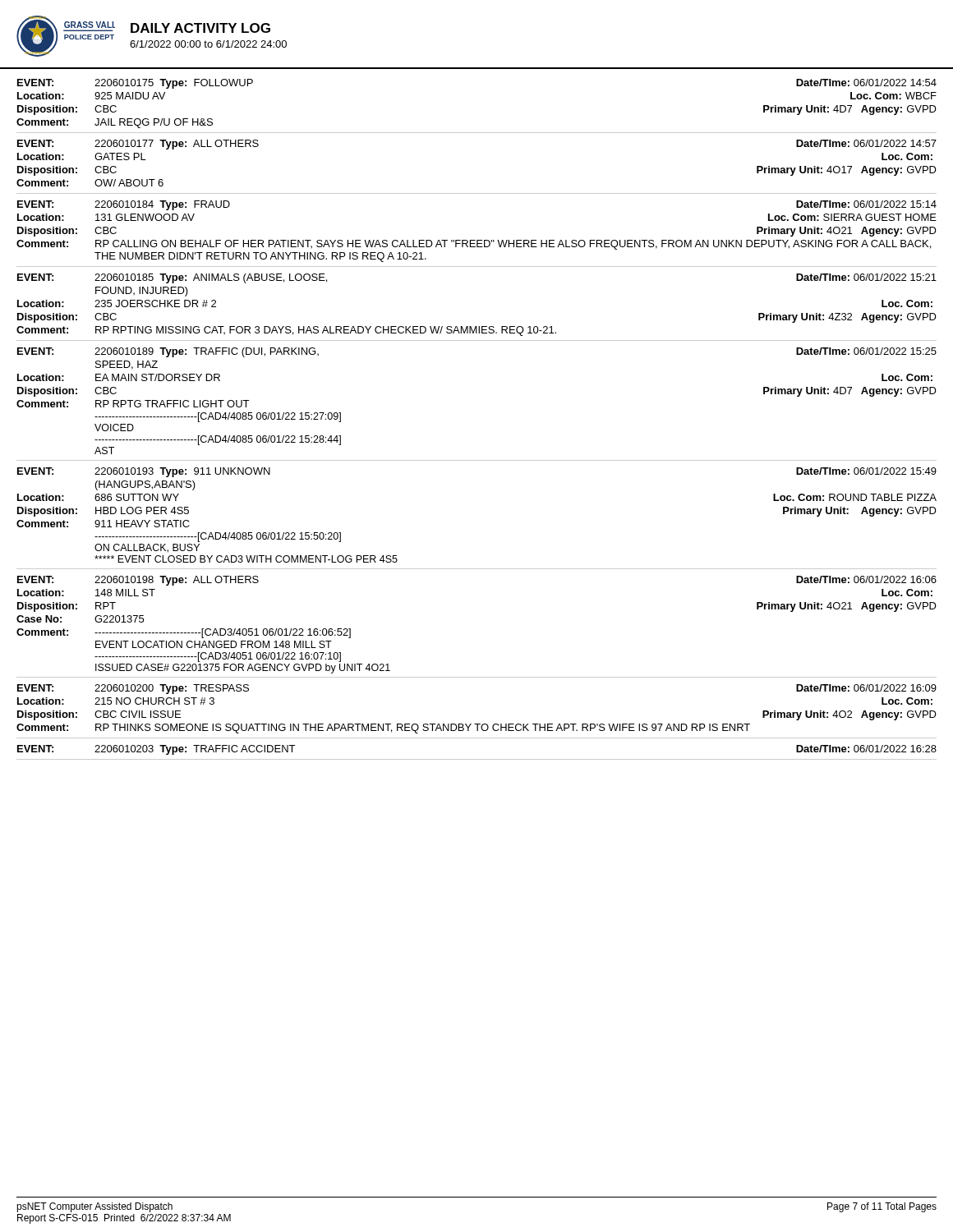953x1232 pixels.
Task: Find the table that mentions "EVENT: 2206010177 Type: ALL"
Action: coord(476,163)
